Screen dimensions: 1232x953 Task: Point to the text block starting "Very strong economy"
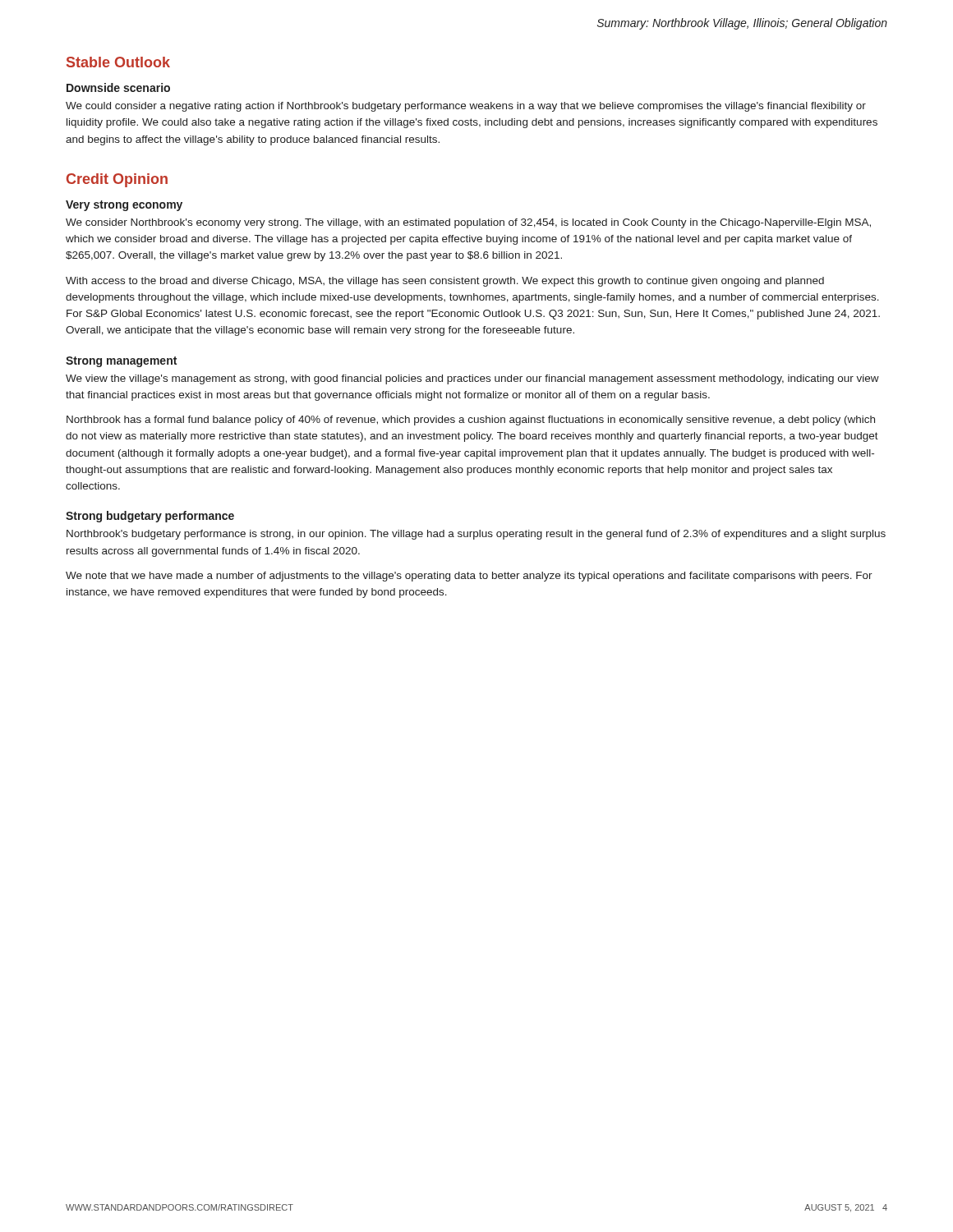pos(124,206)
